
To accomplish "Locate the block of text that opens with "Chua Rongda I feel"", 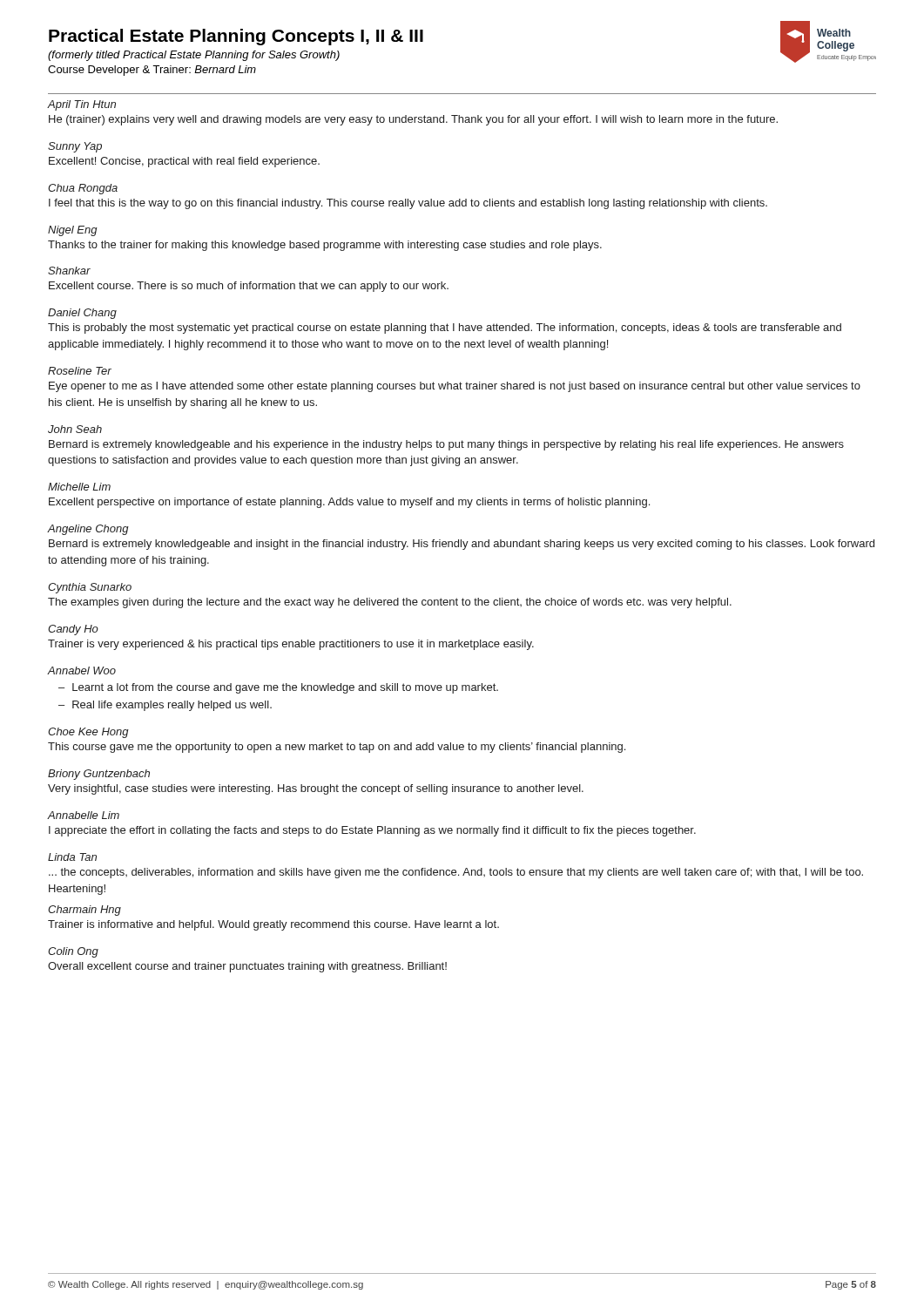I will coord(462,196).
